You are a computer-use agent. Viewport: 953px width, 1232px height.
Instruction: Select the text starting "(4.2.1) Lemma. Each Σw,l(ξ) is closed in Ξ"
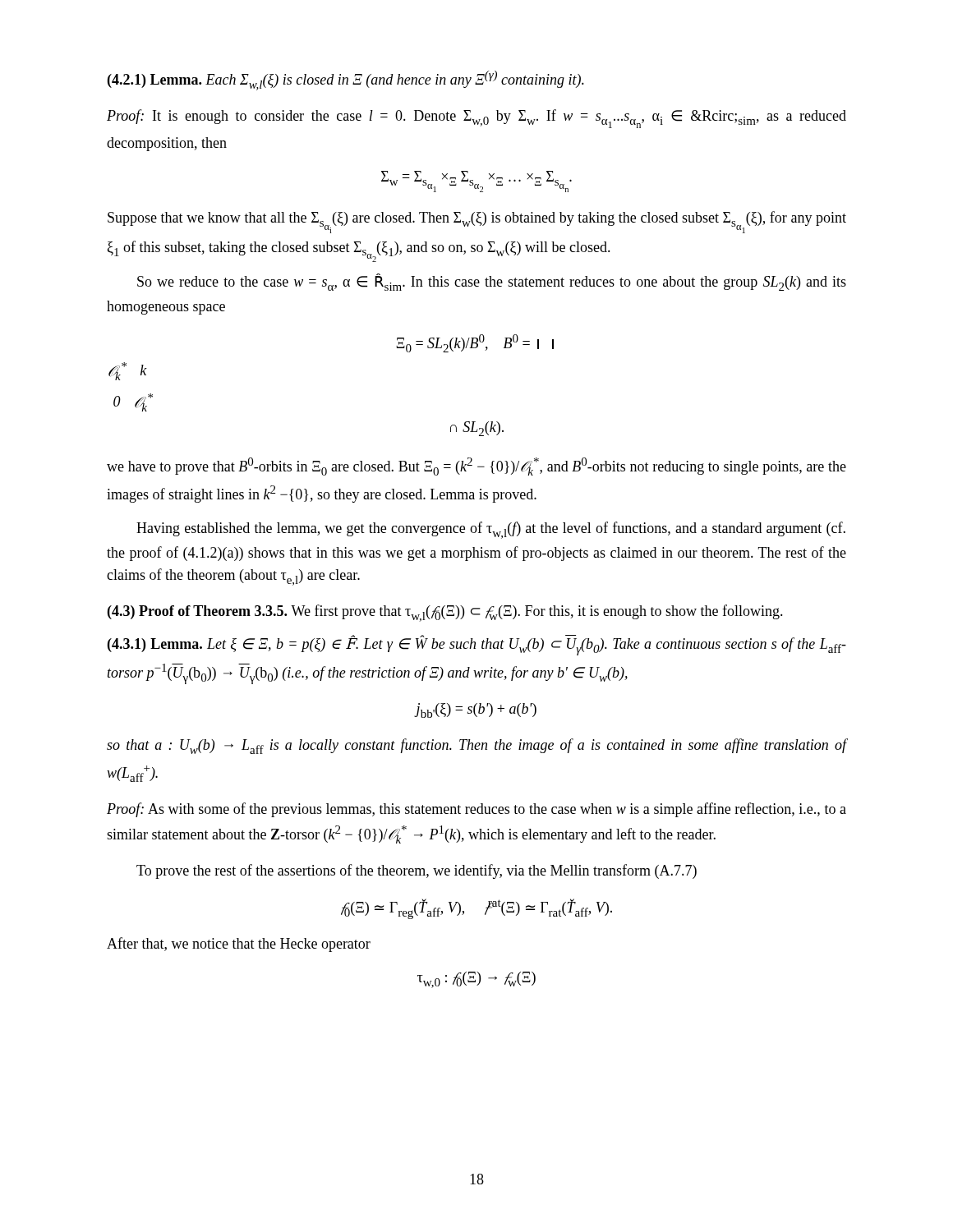pos(476,80)
